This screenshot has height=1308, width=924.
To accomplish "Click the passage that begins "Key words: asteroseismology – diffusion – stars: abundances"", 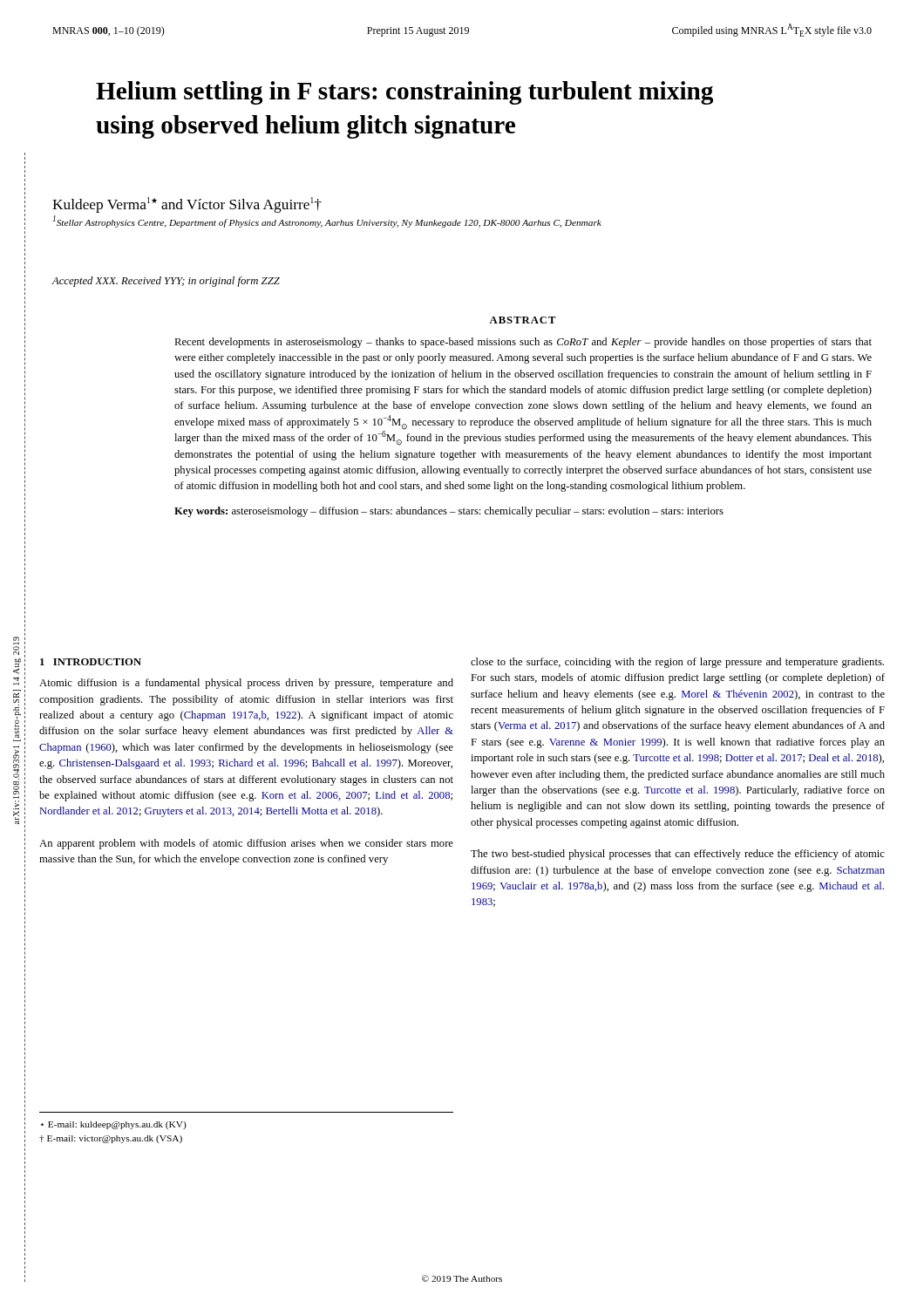I will (449, 511).
